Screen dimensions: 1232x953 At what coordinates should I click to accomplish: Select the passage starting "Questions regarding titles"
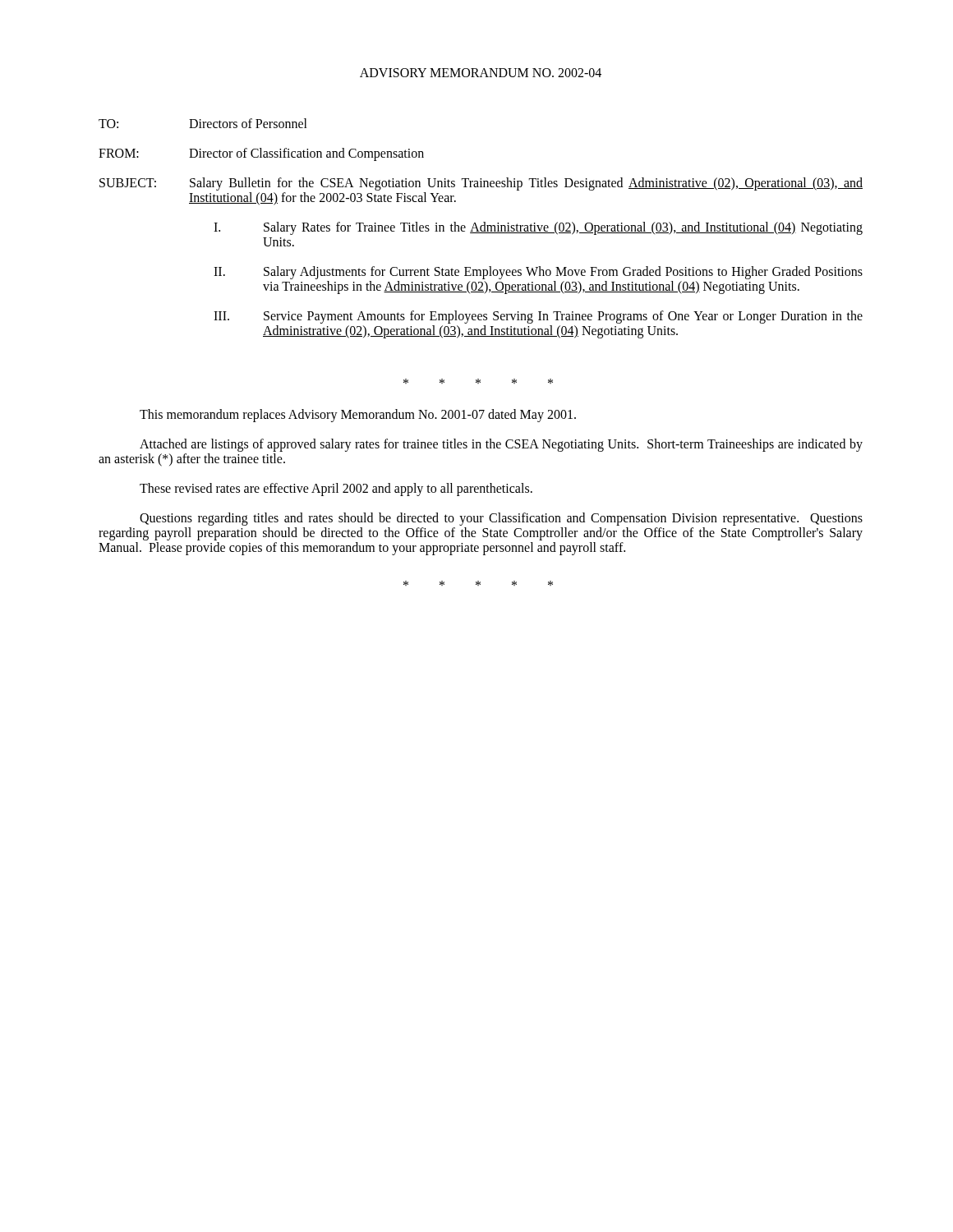click(x=481, y=533)
